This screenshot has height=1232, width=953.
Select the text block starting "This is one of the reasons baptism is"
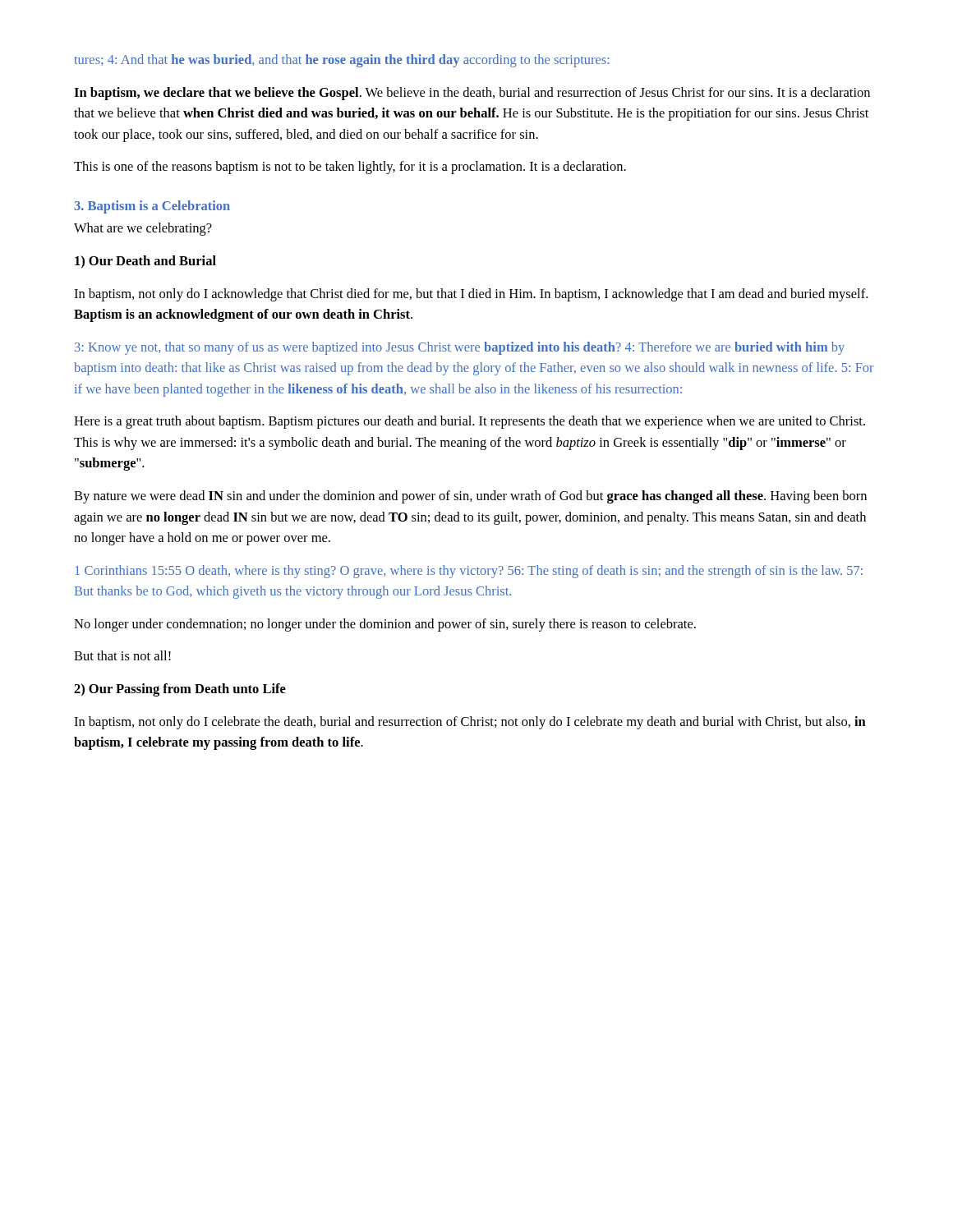tap(476, 167)
